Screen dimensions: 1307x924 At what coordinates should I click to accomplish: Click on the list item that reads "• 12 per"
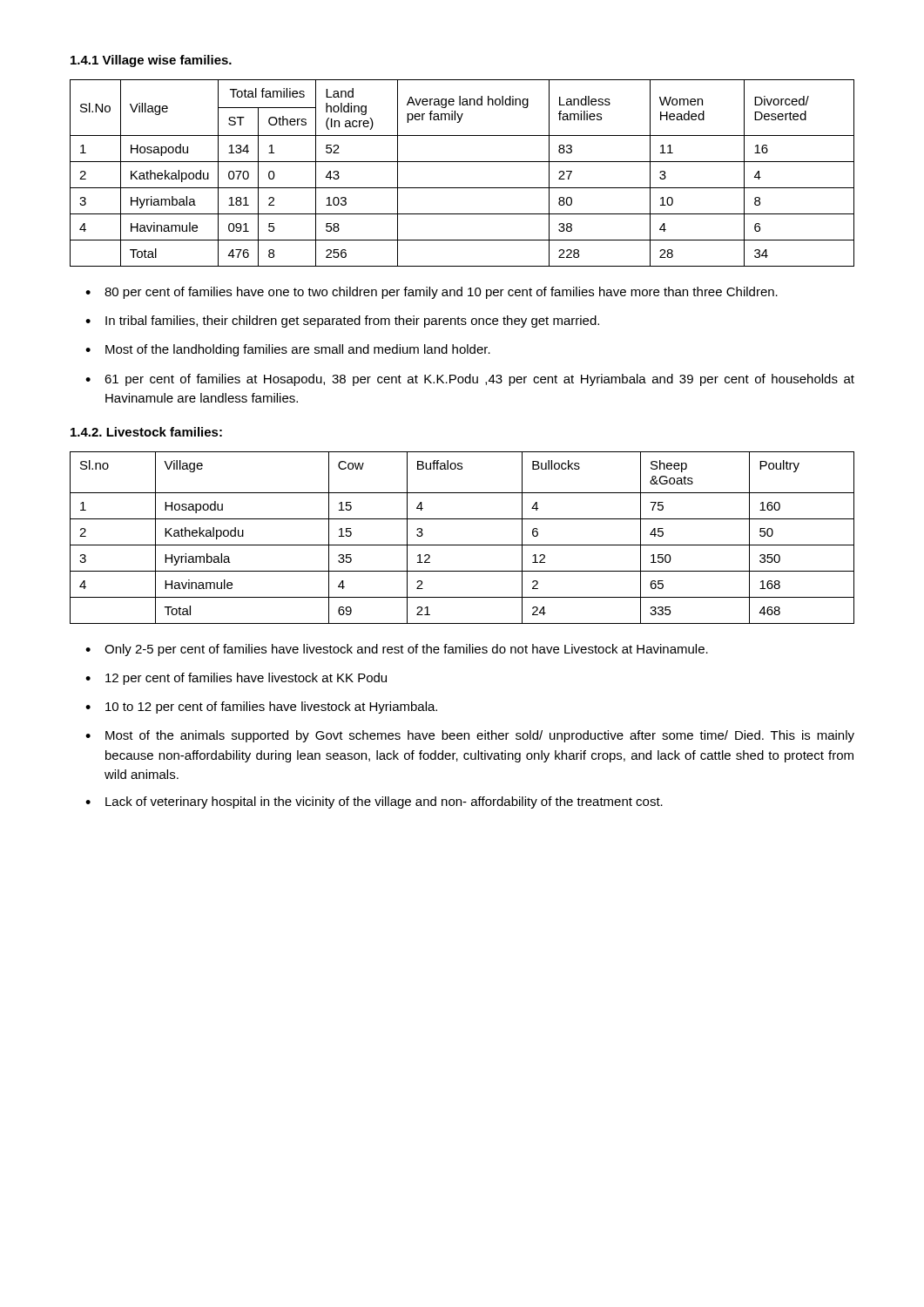tap(236, 679)
